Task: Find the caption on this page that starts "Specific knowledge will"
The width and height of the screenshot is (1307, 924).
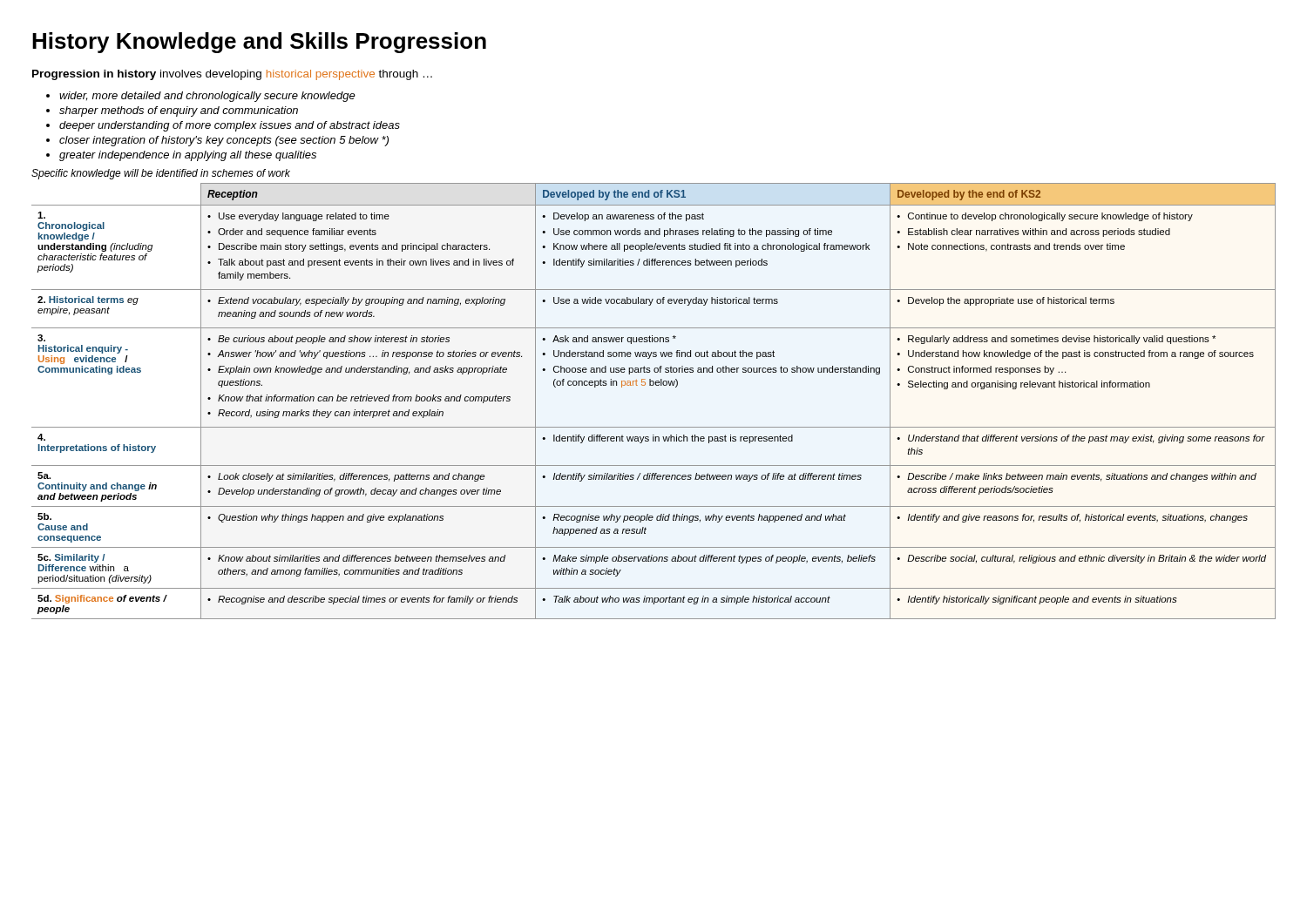Action: coord(161,173)
